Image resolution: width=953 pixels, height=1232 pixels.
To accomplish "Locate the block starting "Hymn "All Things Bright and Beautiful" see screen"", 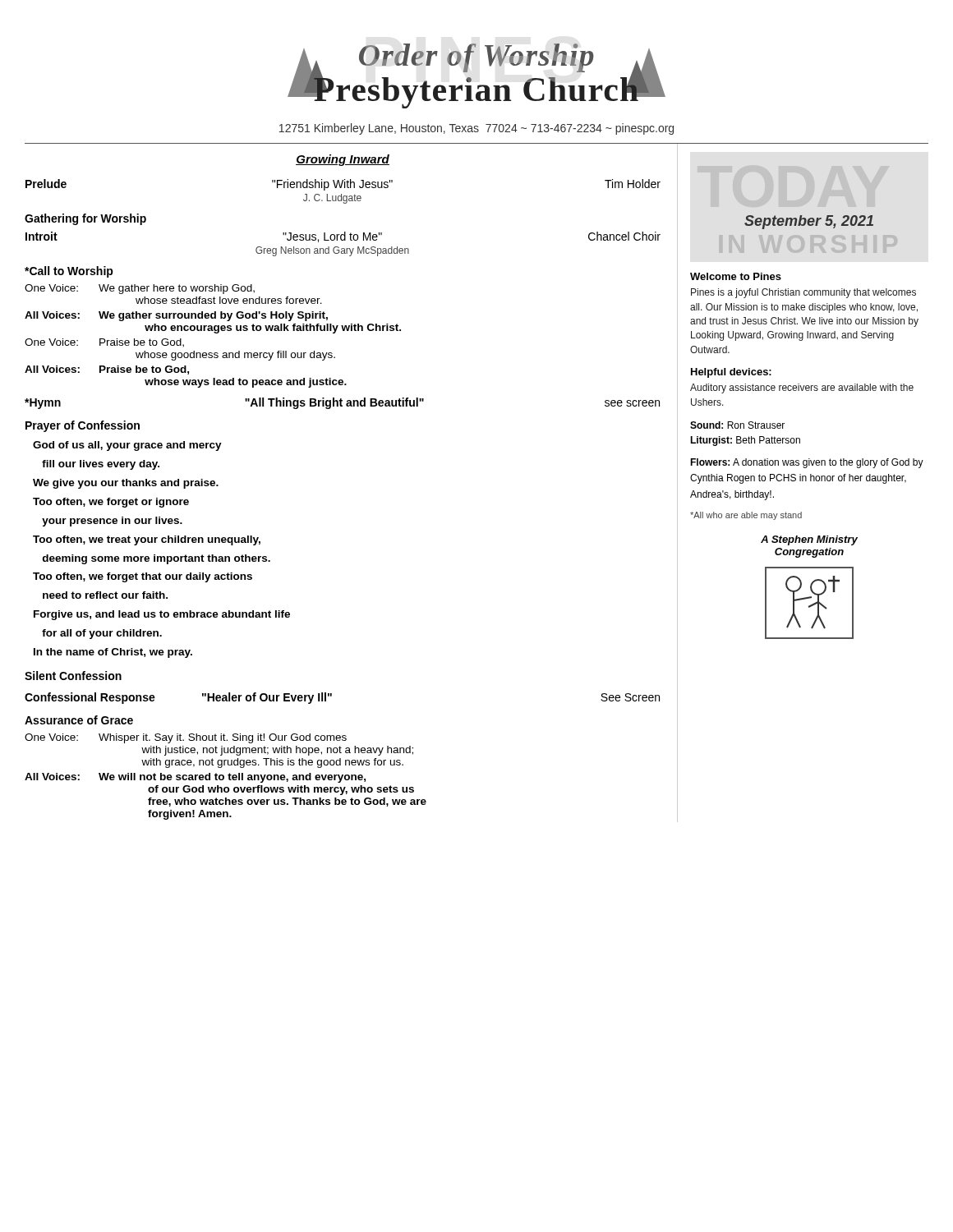I will pyautogui.click(x=343, y=402).
